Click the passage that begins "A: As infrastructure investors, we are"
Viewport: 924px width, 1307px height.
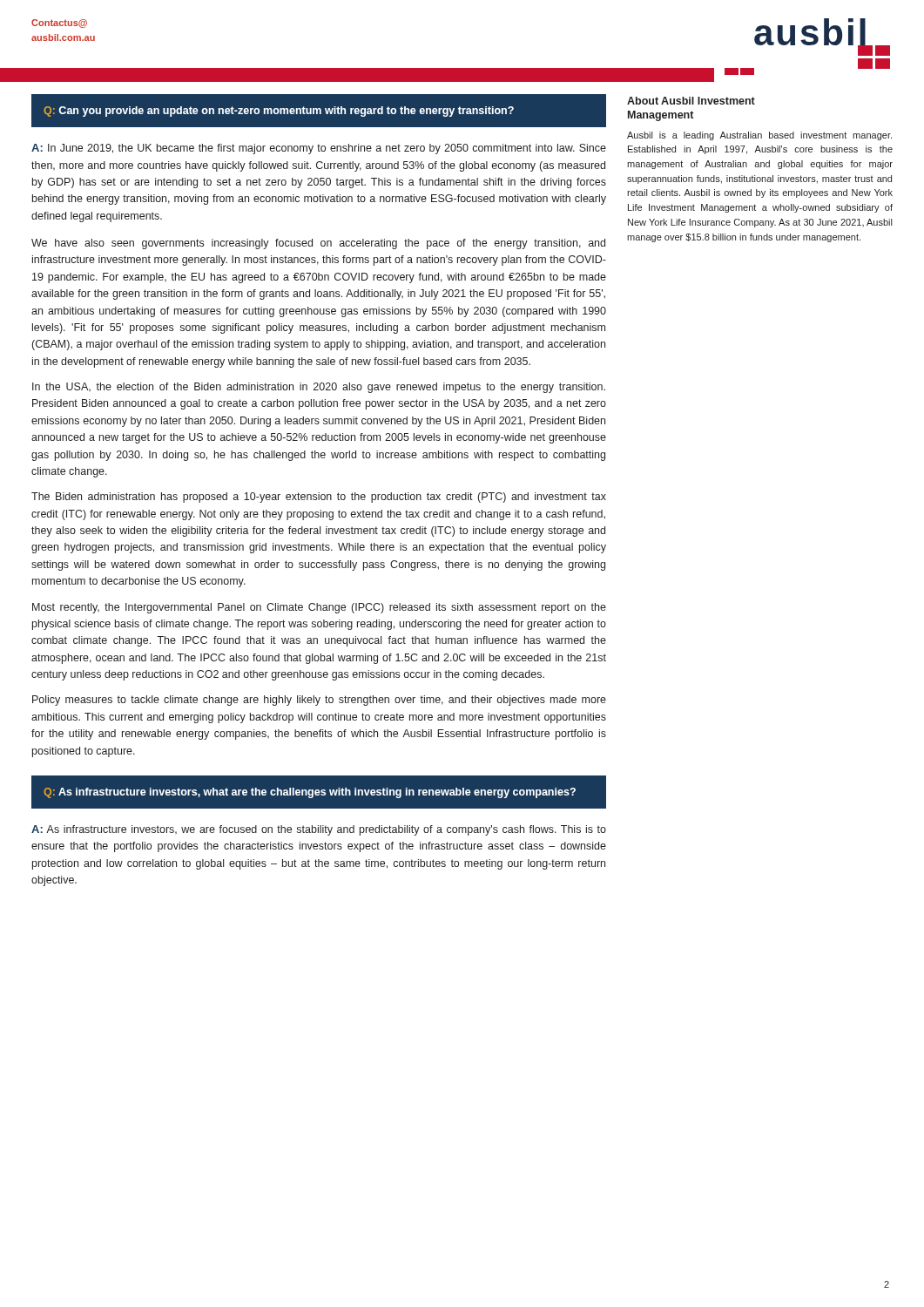pos(319,855)
